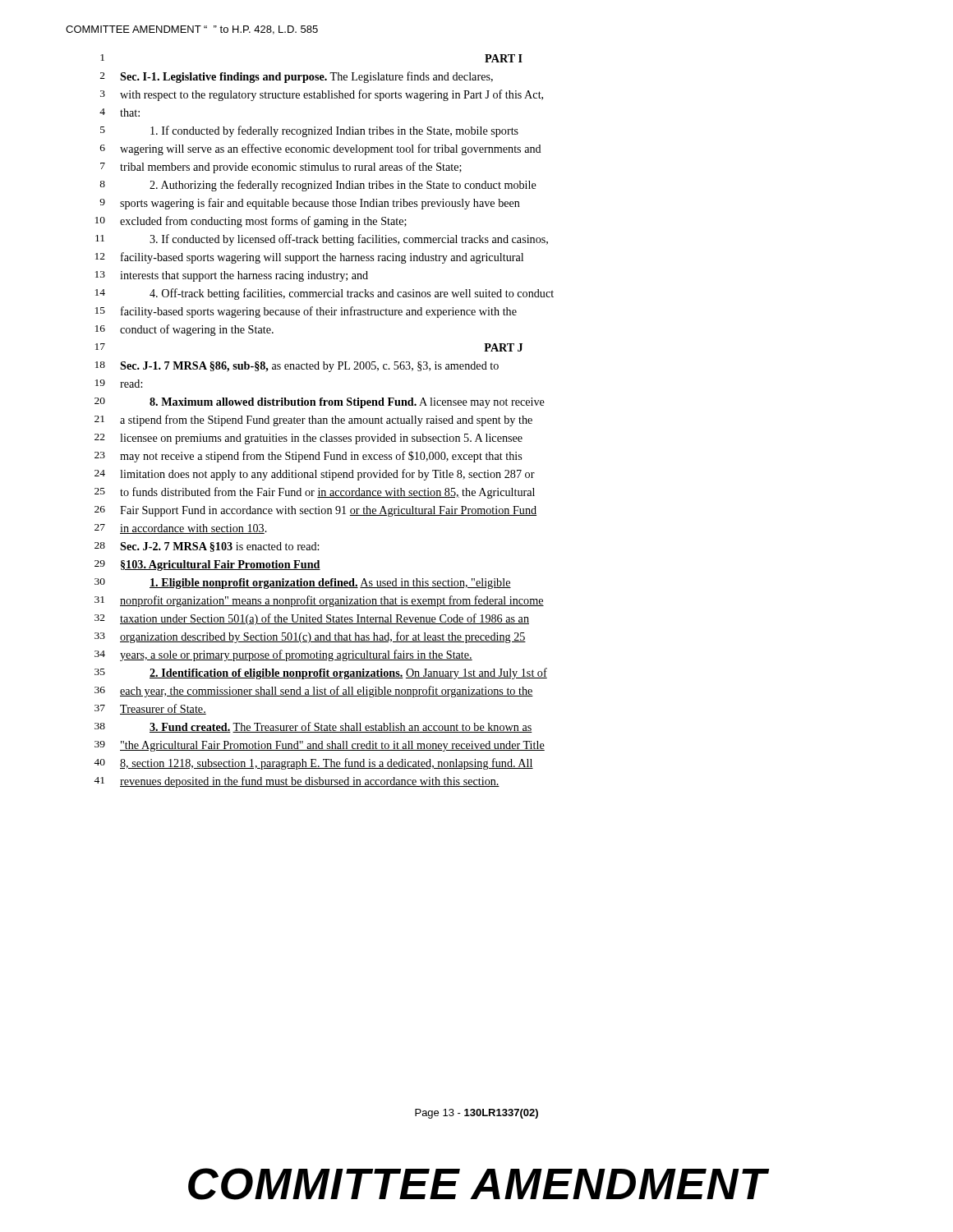Viewport: 953px width, 1232px height.
Task: Point to the element starting "If conducted by federally"
Action: click(334, 131)
